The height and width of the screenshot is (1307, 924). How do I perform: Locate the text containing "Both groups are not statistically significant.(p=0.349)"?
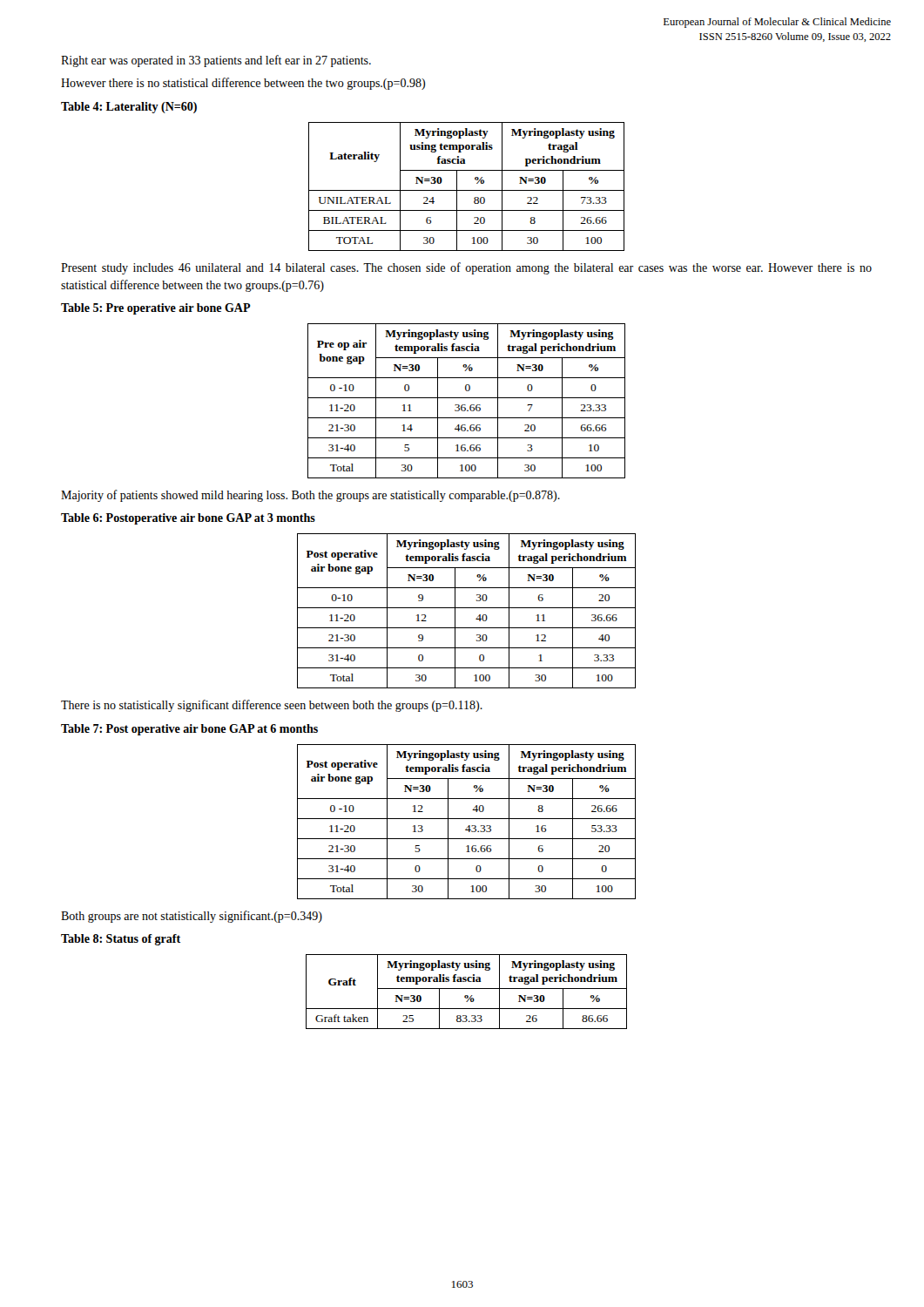click(x=192, y=916)
